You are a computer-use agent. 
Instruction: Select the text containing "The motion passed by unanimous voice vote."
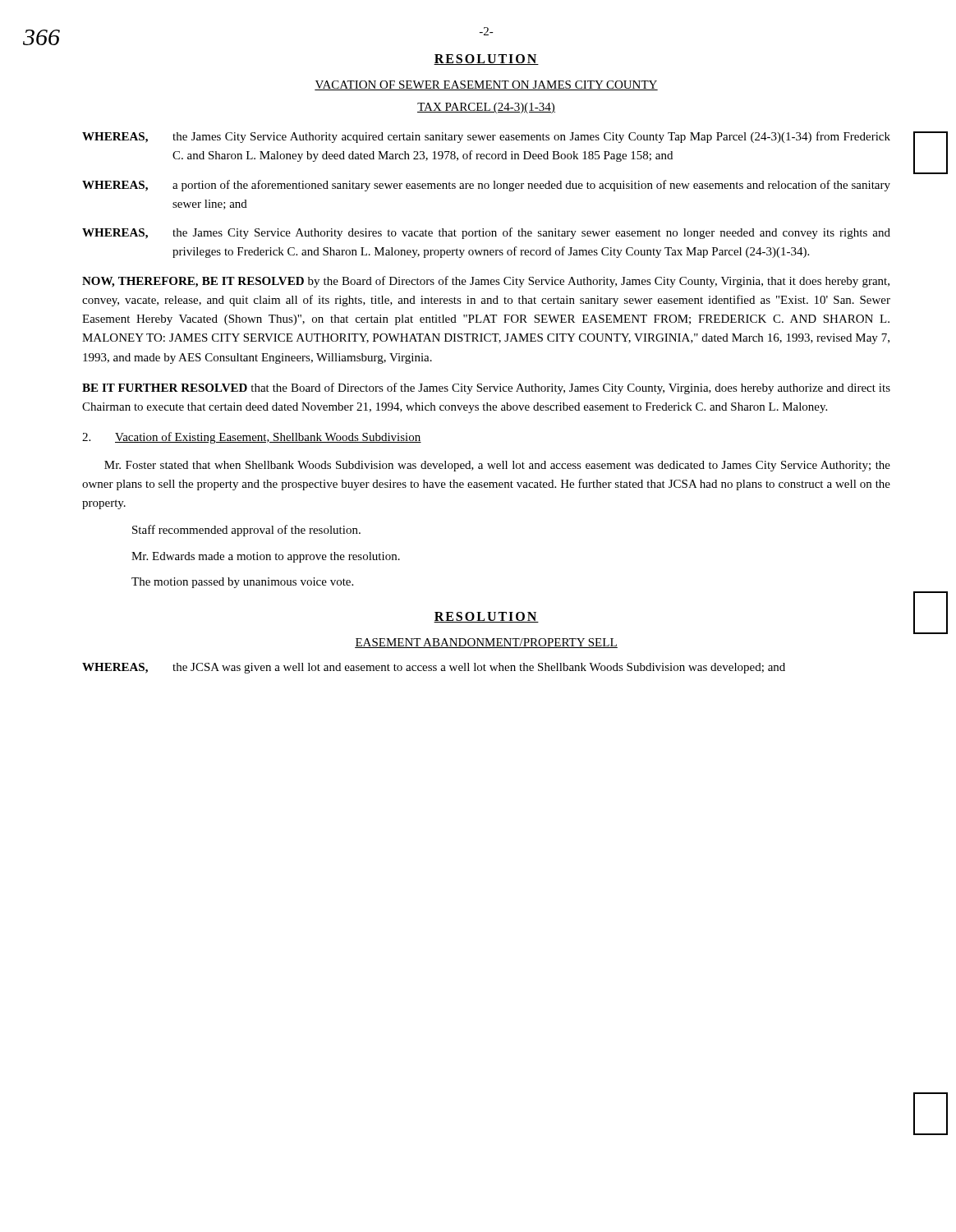point(243,581)
